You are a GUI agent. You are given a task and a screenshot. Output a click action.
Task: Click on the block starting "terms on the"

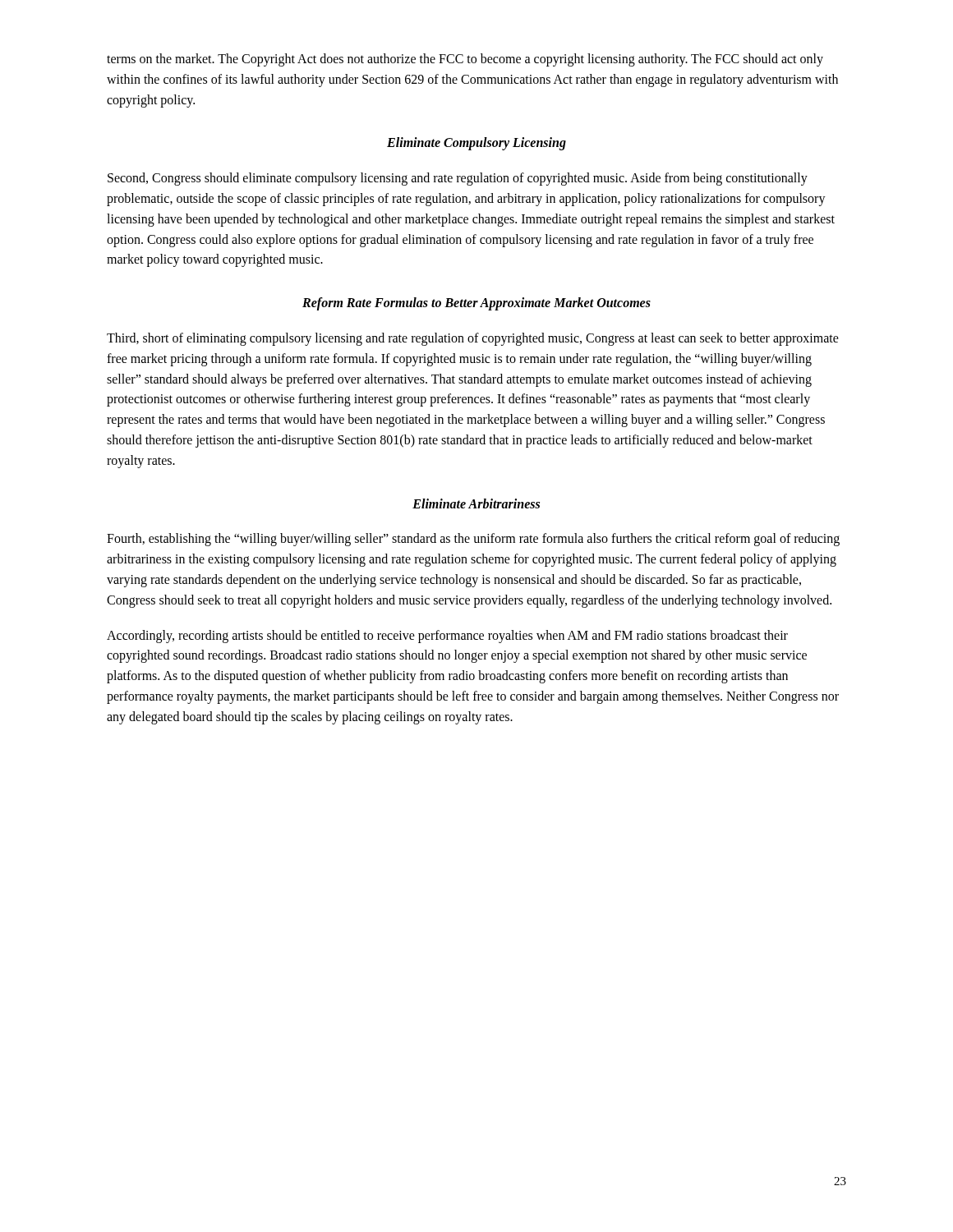tap(473, 79)
